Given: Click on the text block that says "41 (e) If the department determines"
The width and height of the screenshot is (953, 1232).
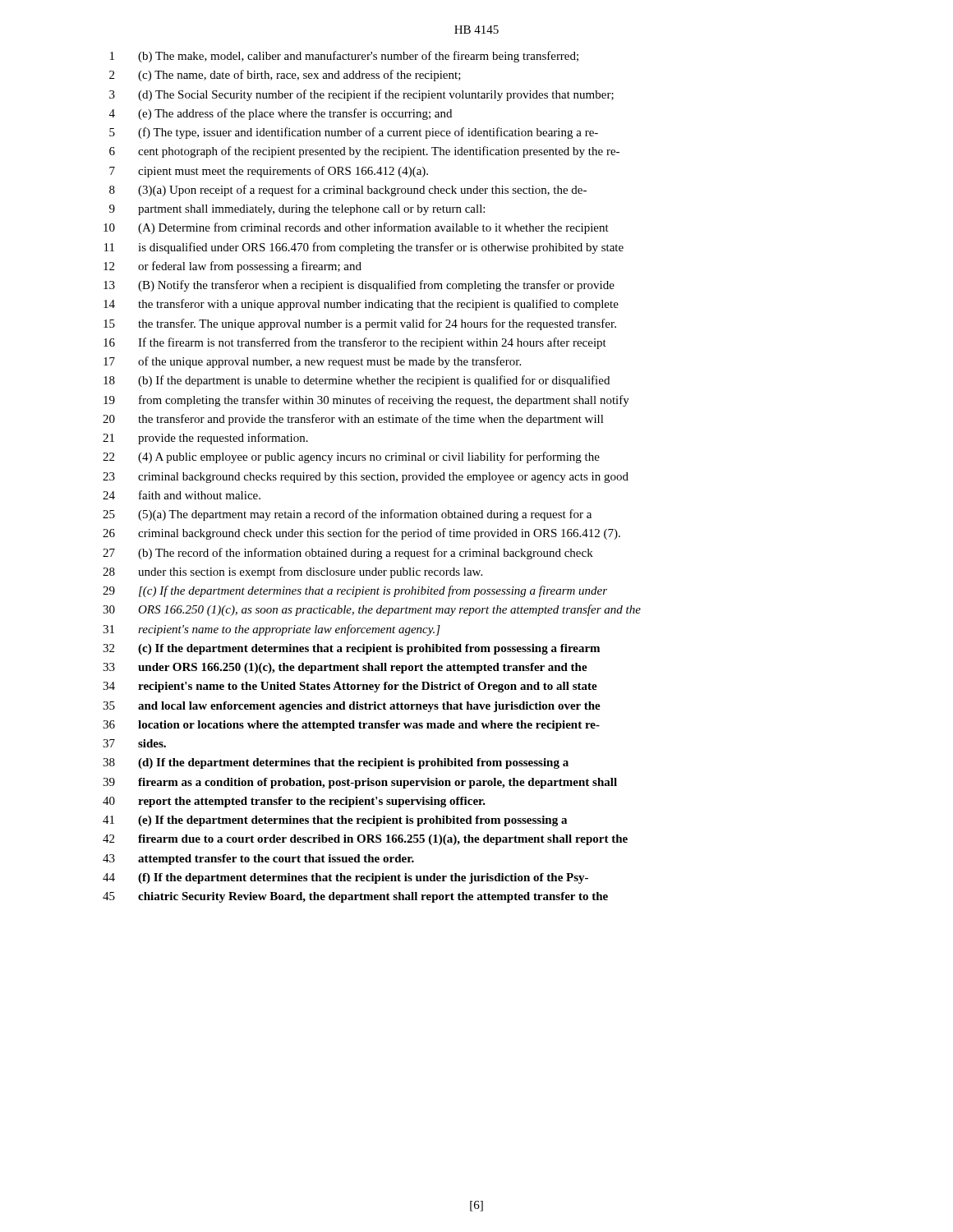Looking at the screenshot, I should [x=488, y=820].
